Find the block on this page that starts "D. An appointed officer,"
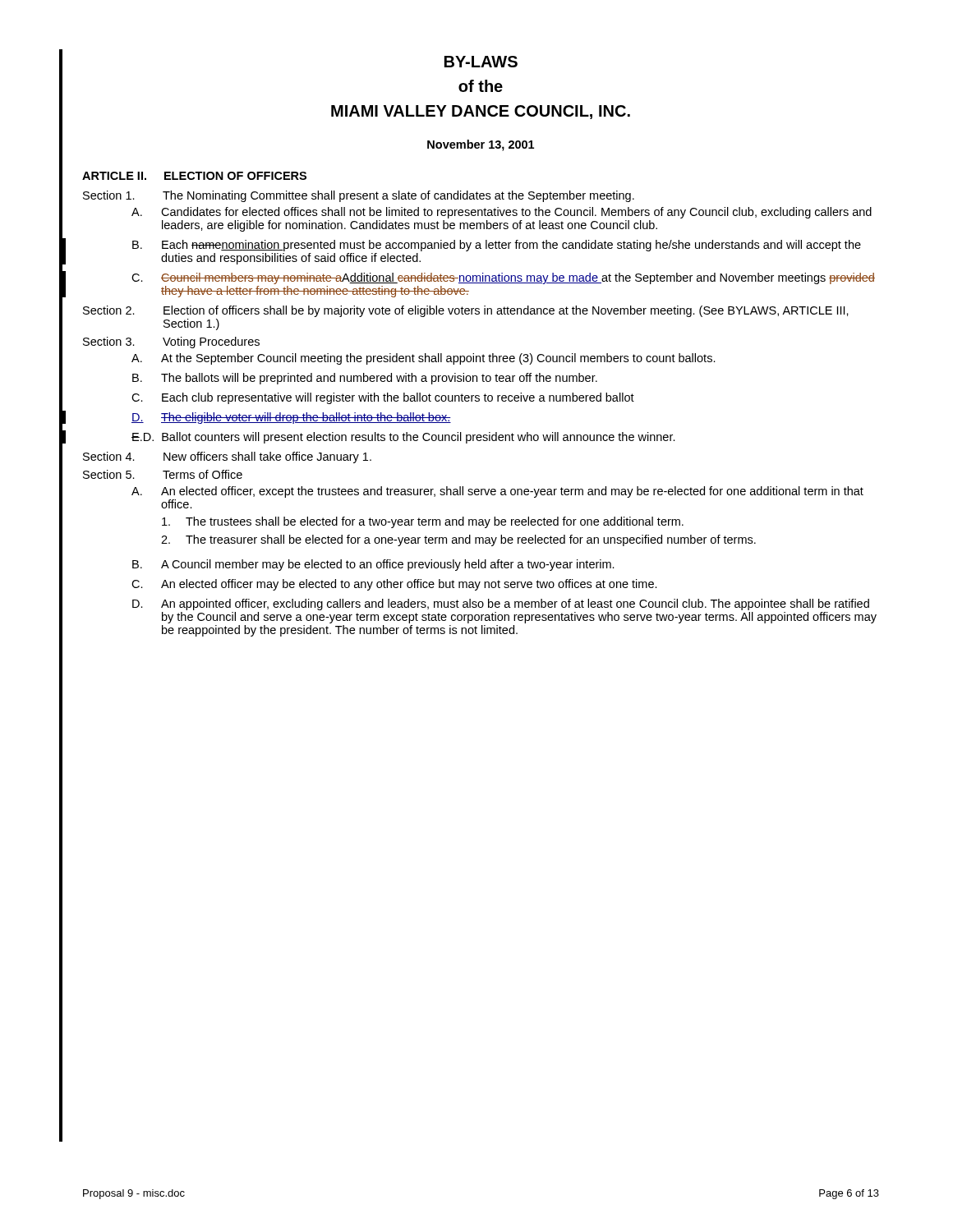The height and width of the screenshot is (1232, 953). (505, 617)
